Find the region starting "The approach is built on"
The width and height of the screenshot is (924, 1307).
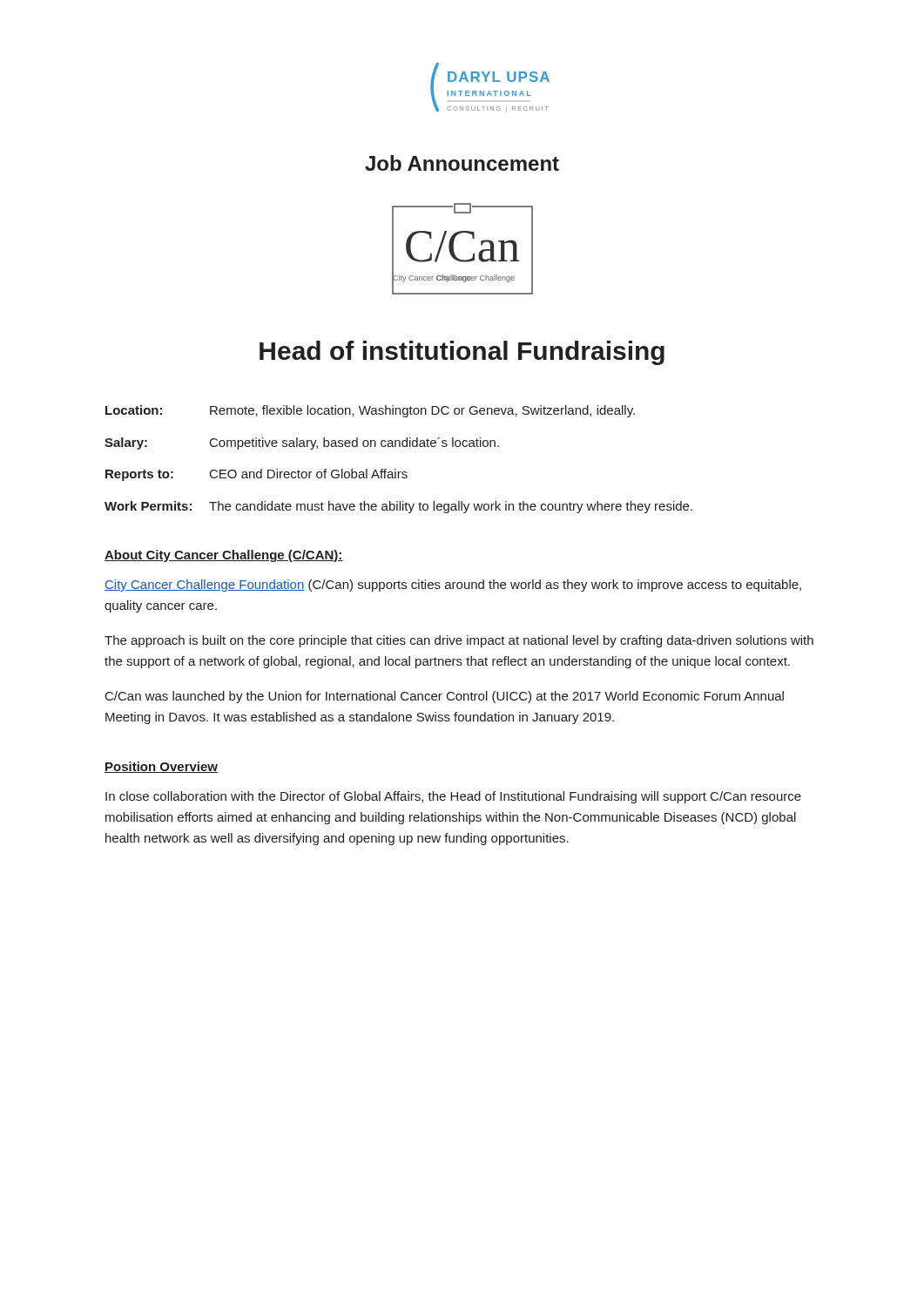point(459,650)
